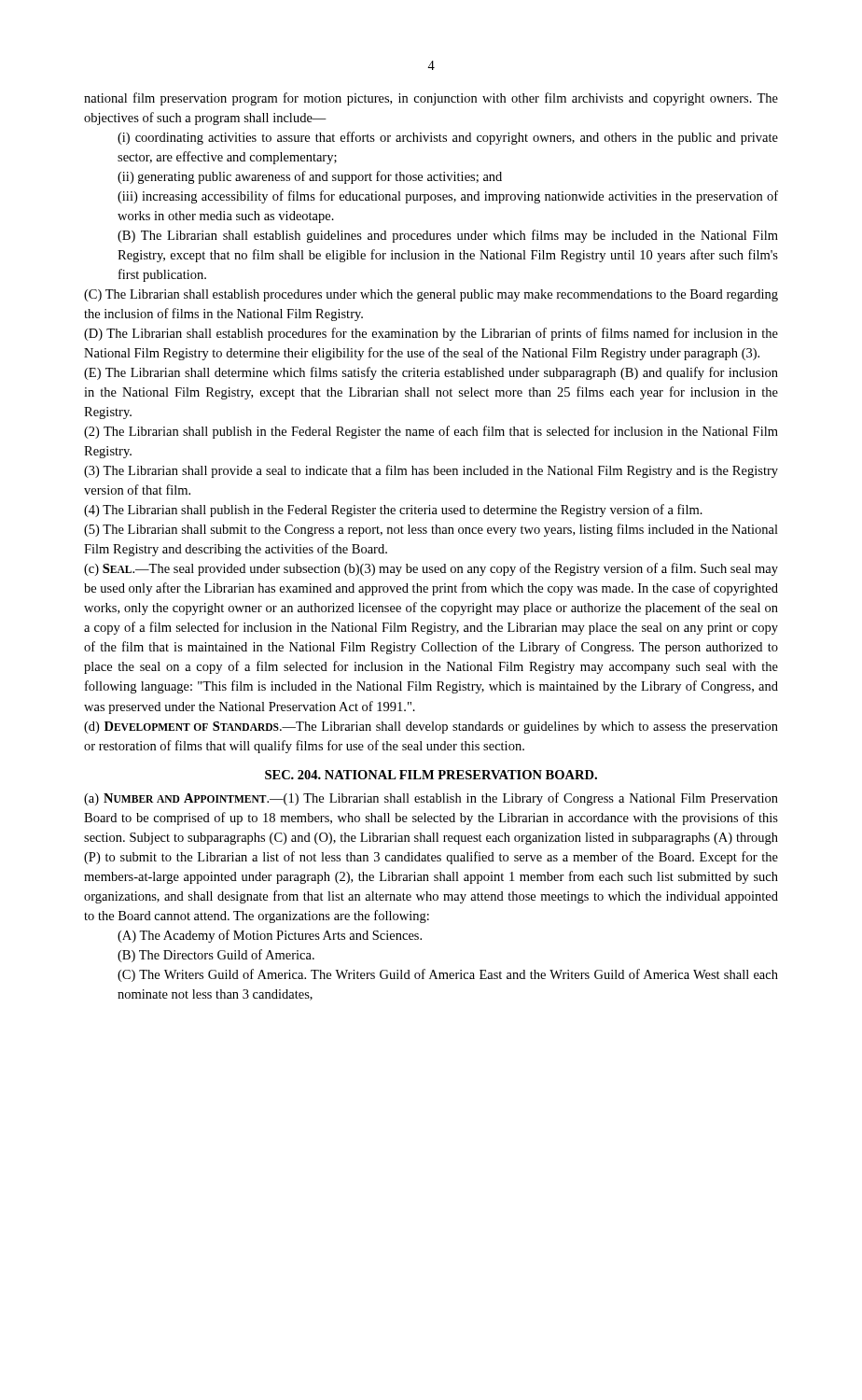The image size is (862, 1400).
Task: Locate the block of text that opens with "(i) coordinating activities to assure that efforts"
Action: pyautogui.click(x=448, y=148)
